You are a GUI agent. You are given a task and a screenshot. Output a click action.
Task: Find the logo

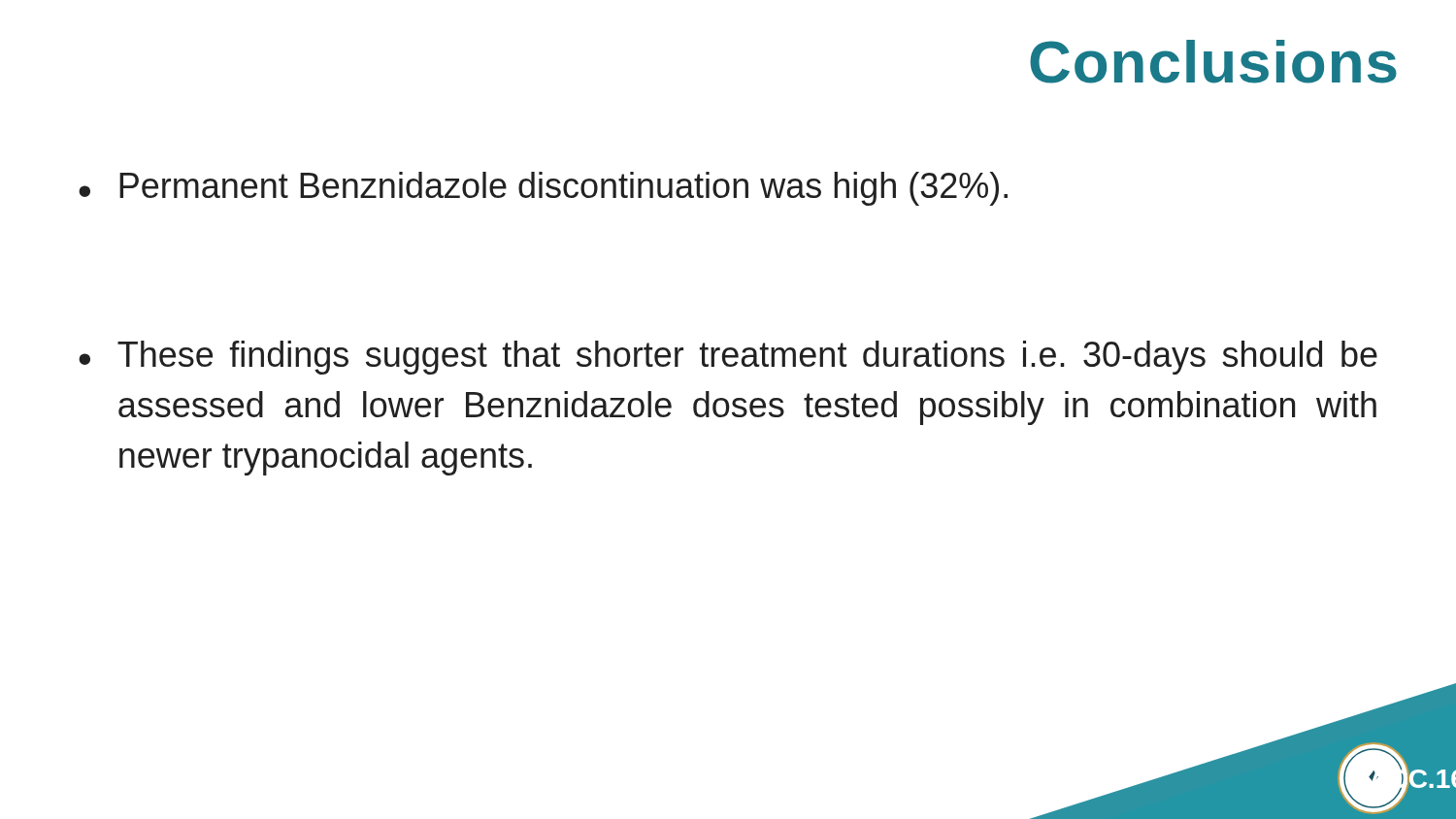tap(1242, 751)
